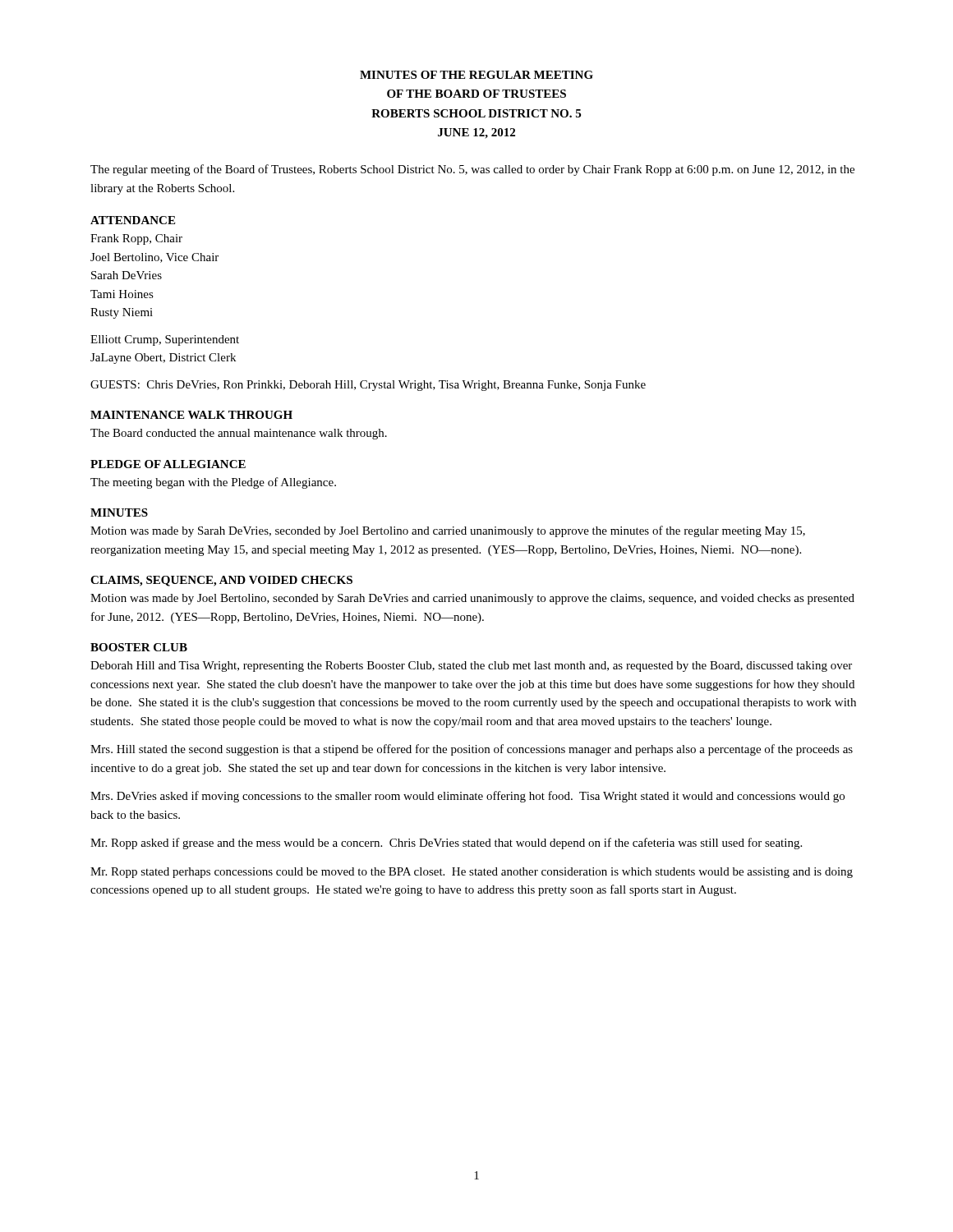Screen dimensions: 1232x953
Task: Point to the section header beginning "CLAIMS, SEQUENCE, AND"
Action: coord(222,580)
